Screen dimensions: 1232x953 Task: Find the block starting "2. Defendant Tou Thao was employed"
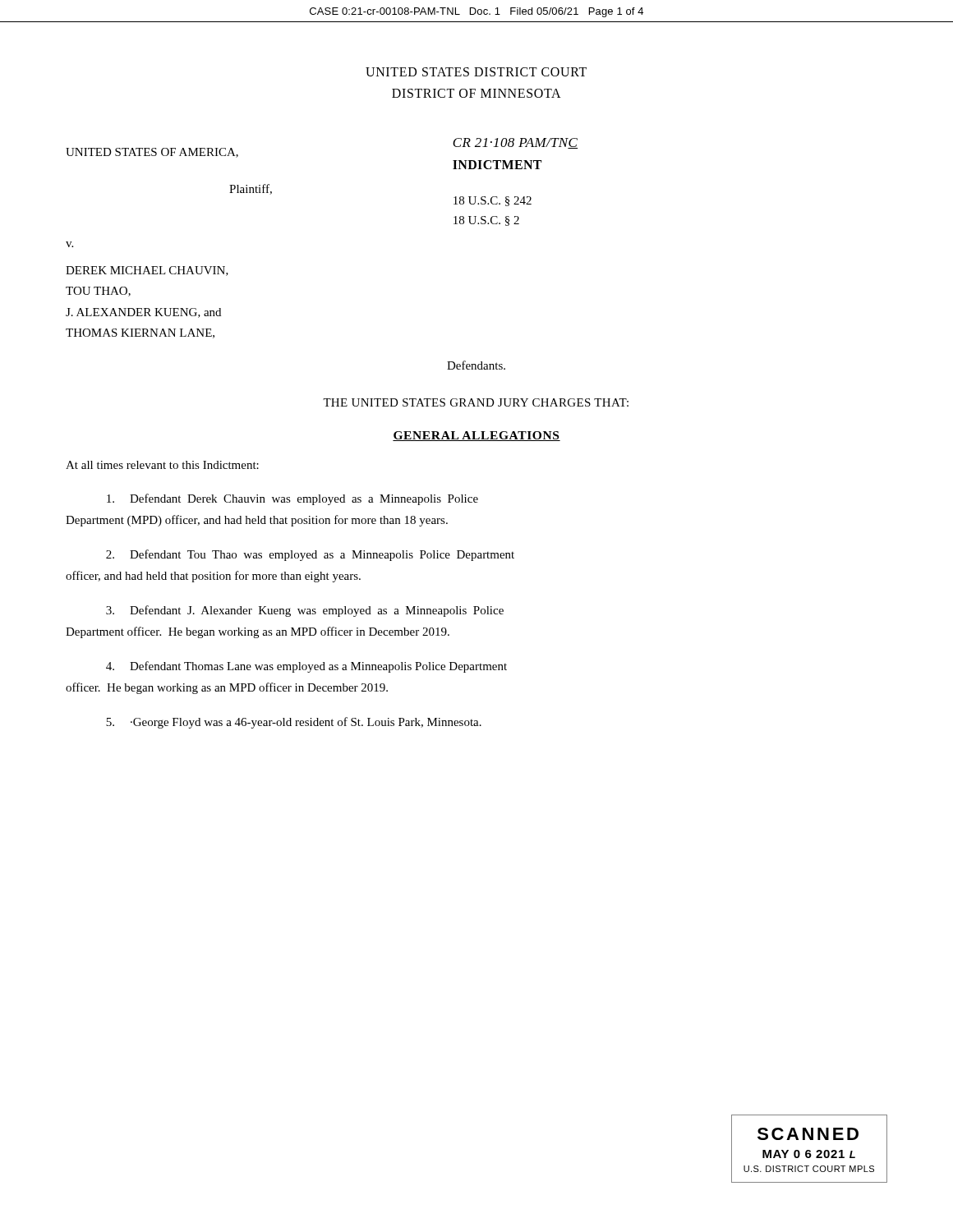click(x=476, y=565)
